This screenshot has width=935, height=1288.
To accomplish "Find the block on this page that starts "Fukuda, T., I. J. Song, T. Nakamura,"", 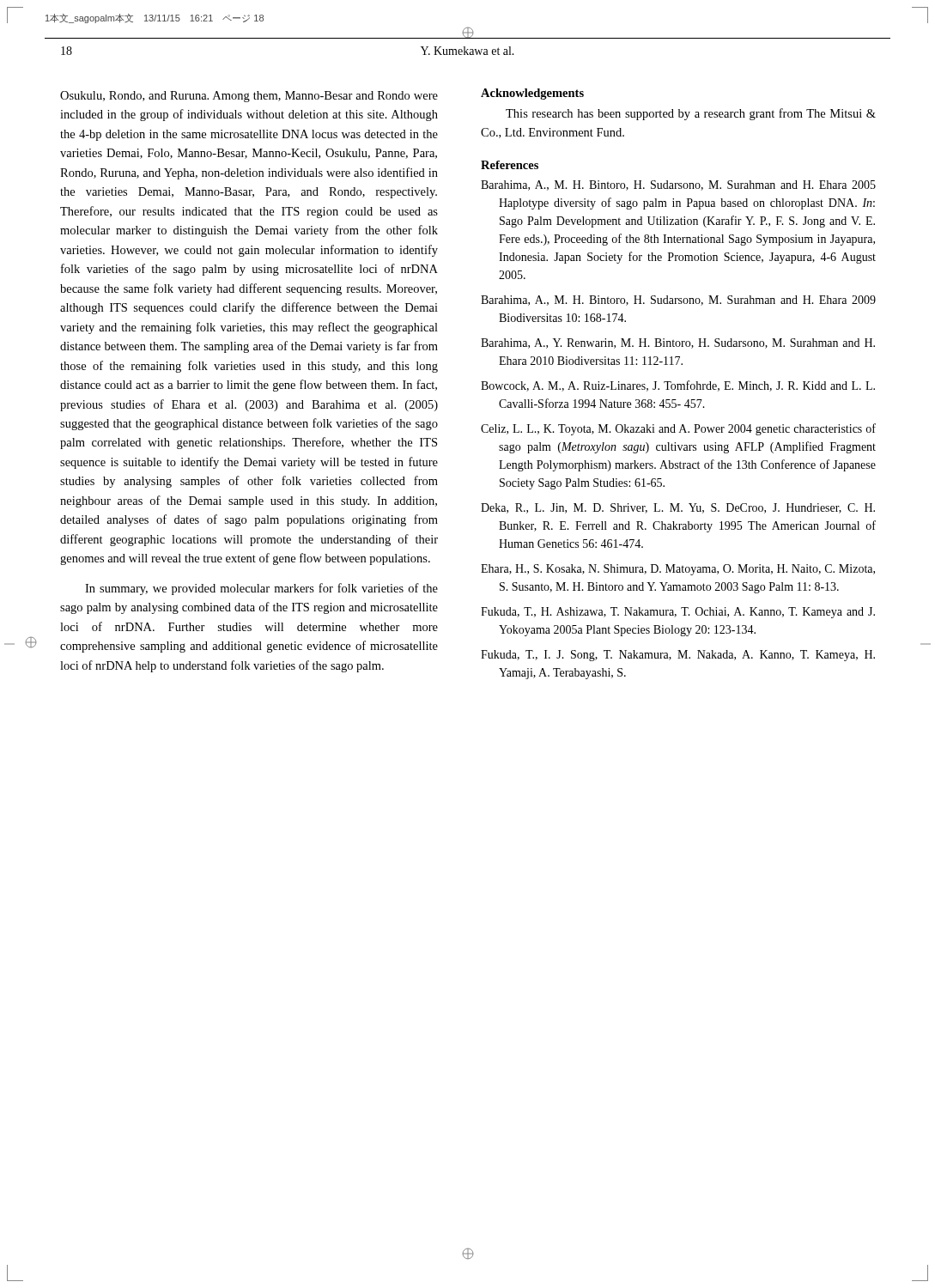I will pos(678,664).
